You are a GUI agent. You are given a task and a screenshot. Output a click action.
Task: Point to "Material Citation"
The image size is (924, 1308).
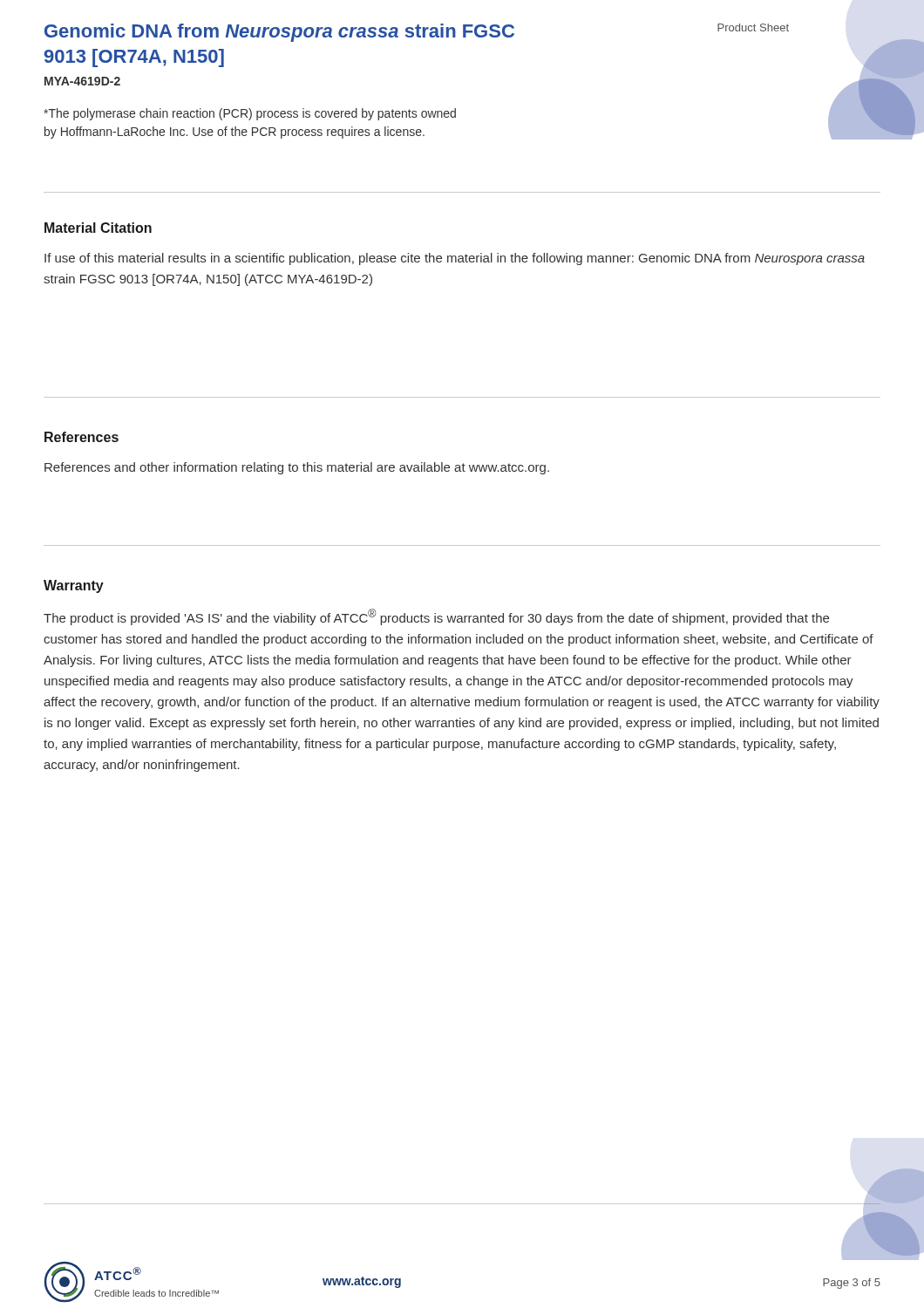[98, 228]
